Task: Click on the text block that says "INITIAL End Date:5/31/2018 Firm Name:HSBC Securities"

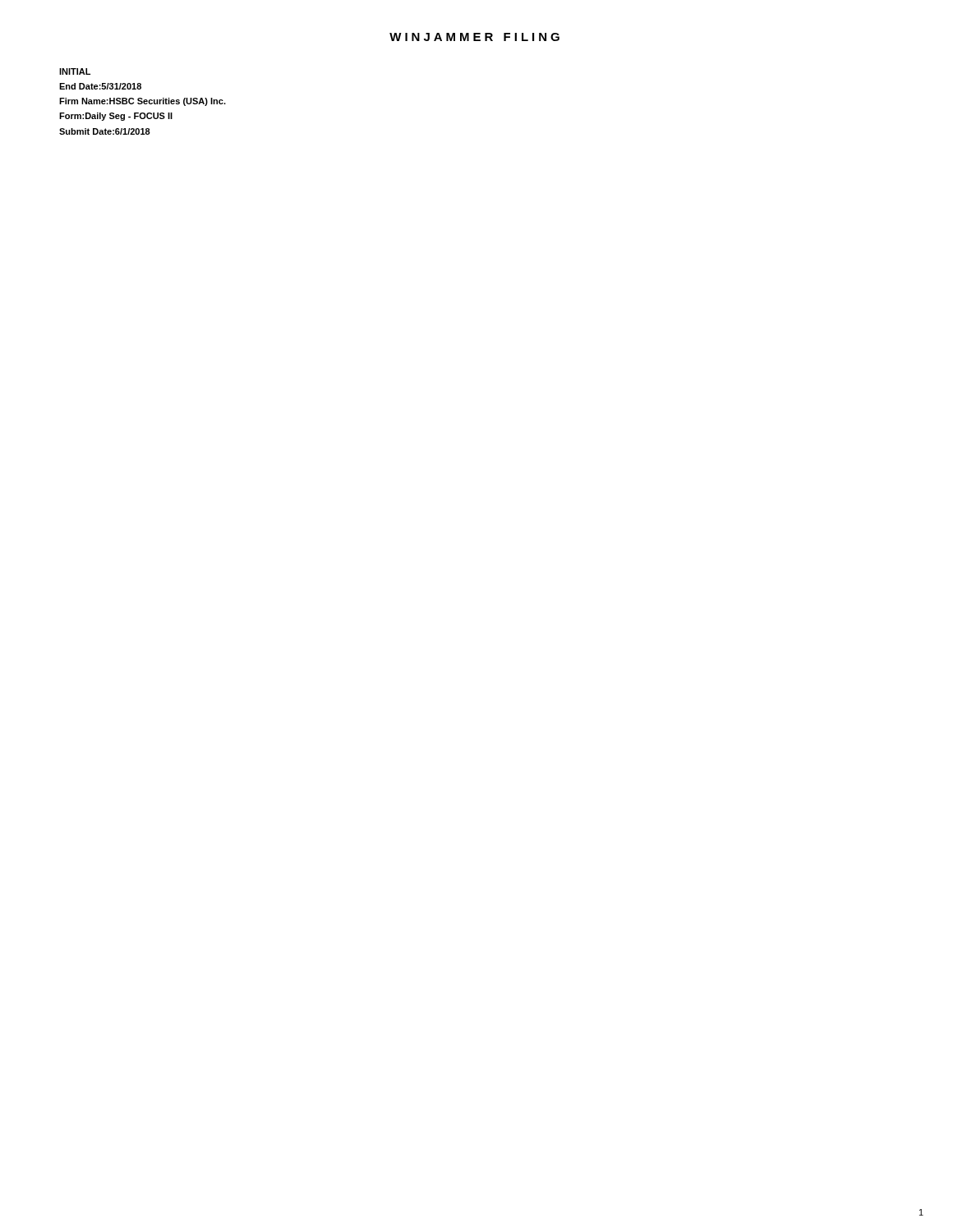Action: coord(143,101)
